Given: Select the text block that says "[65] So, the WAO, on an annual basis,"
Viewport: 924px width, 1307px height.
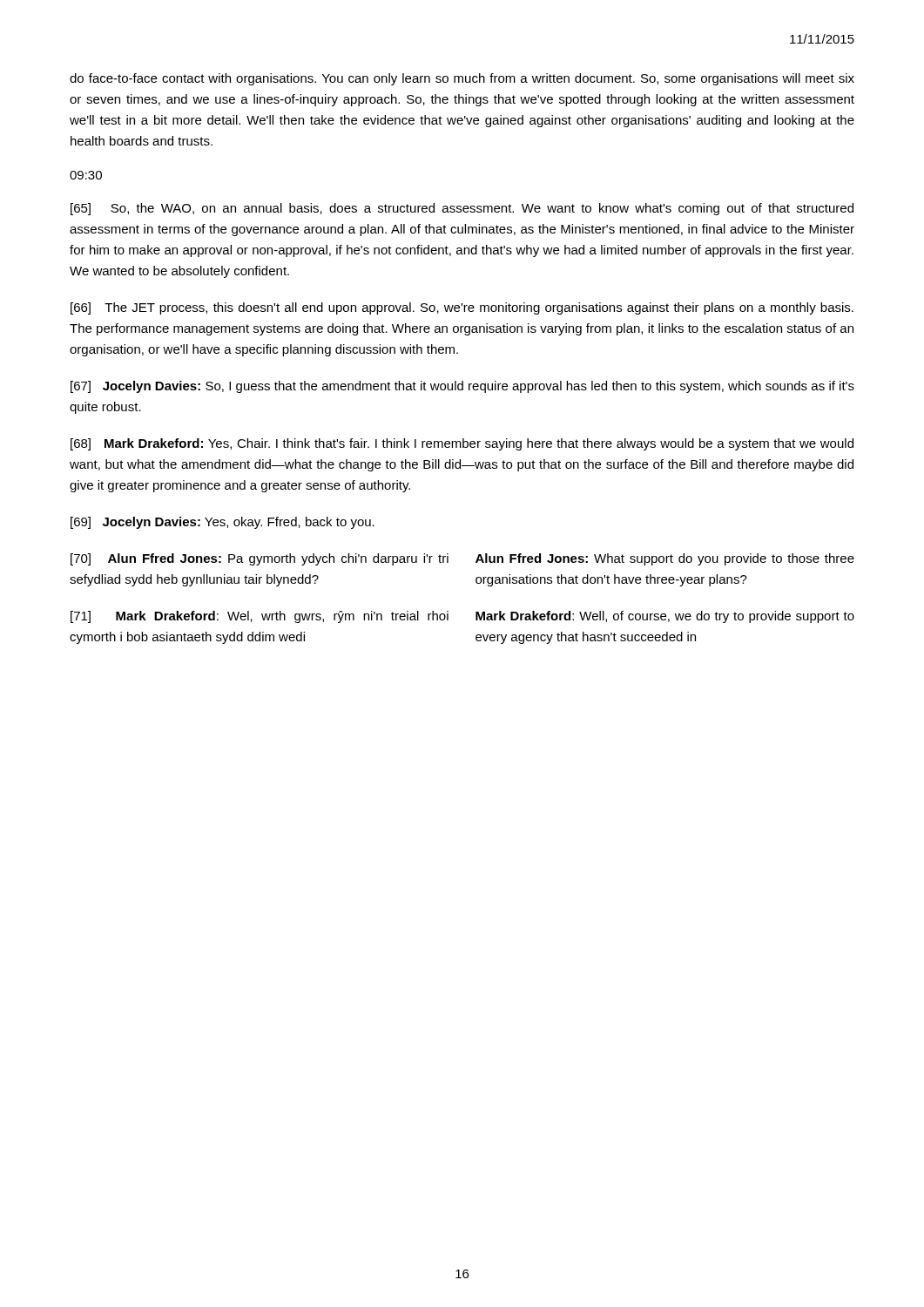Looking at the screenshot, I should pyautogui.click(x=462, y=239).
